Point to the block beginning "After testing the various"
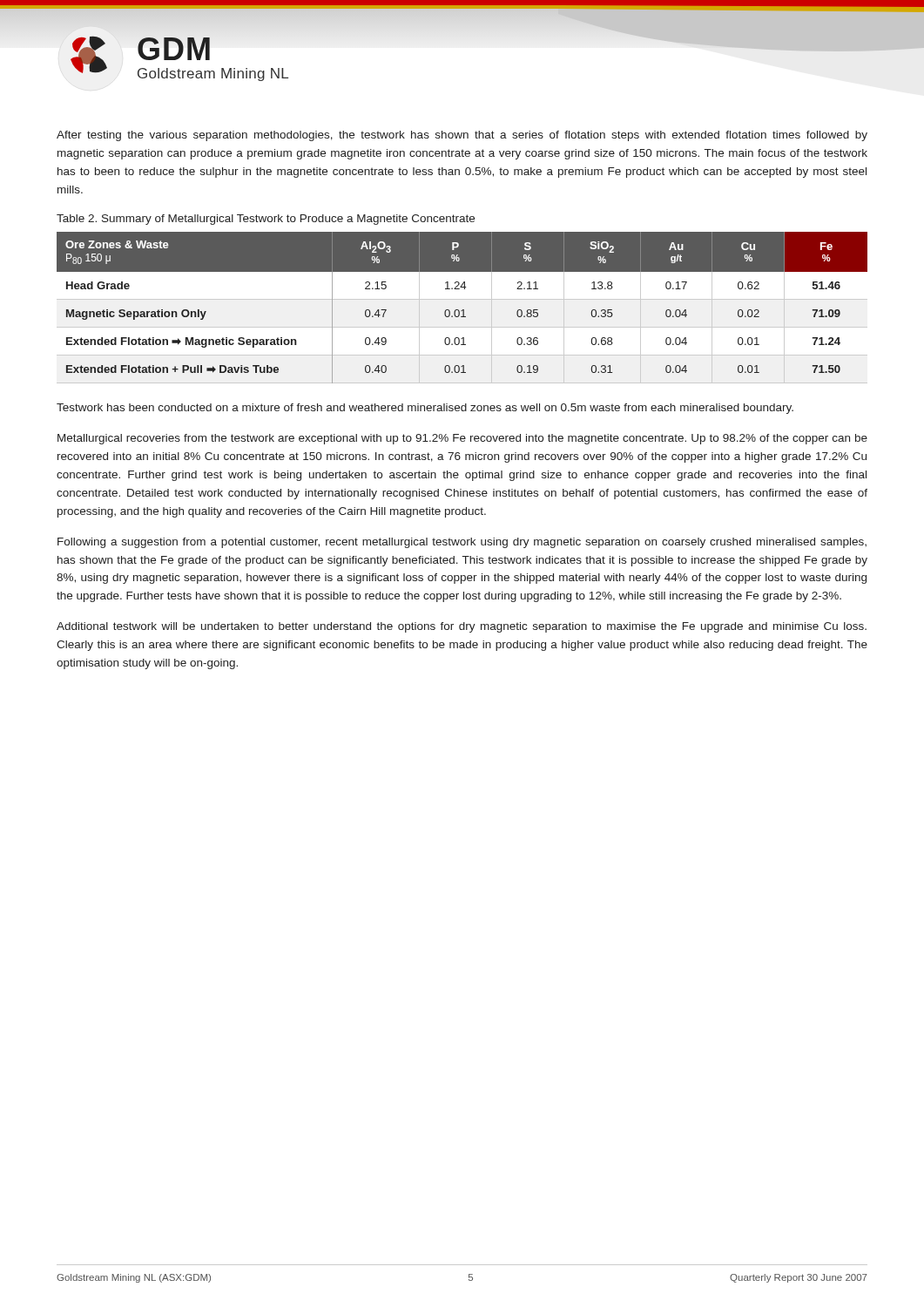 [462, 162]
